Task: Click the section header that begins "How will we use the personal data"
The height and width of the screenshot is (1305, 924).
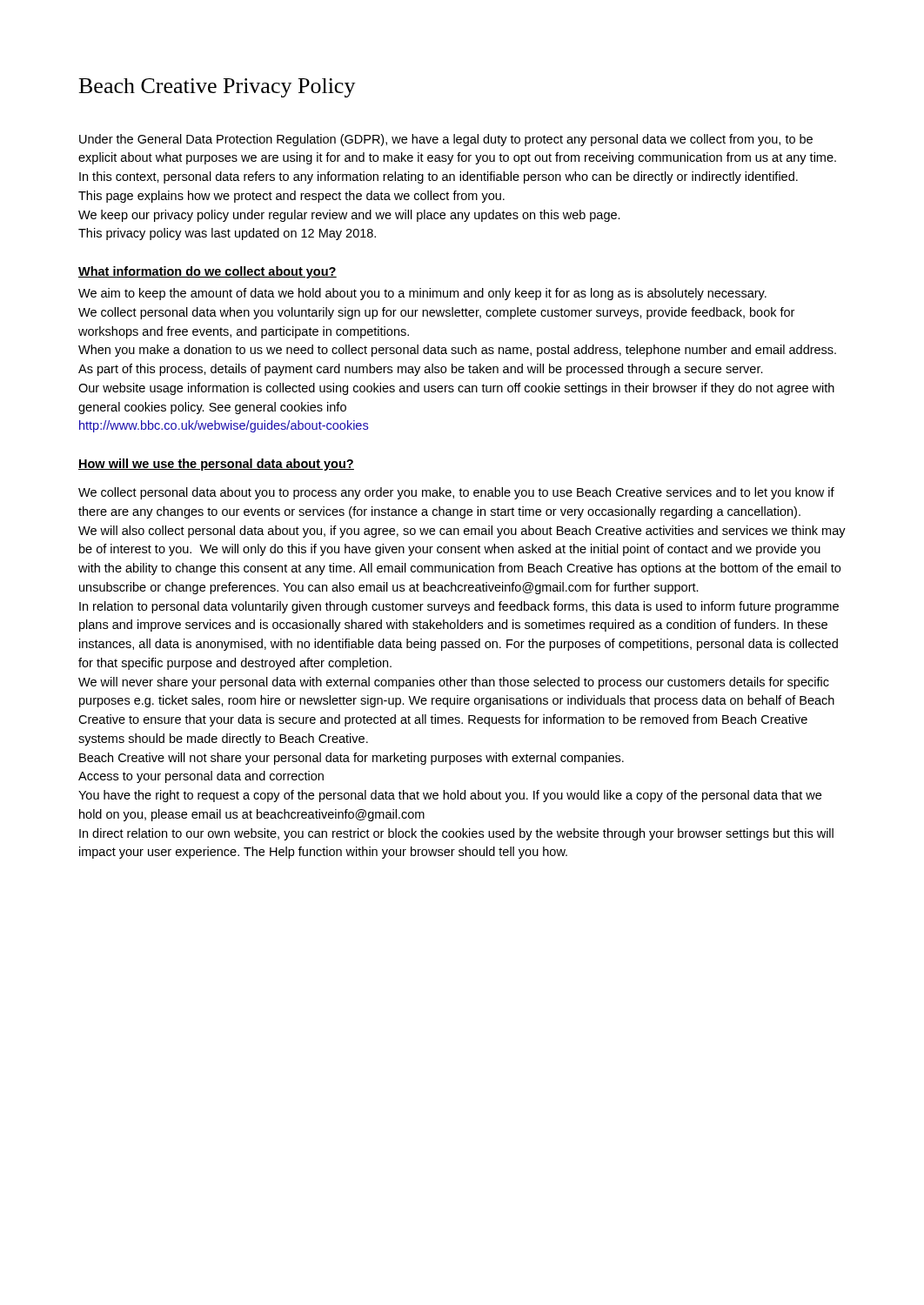Action: click(216, 464)
